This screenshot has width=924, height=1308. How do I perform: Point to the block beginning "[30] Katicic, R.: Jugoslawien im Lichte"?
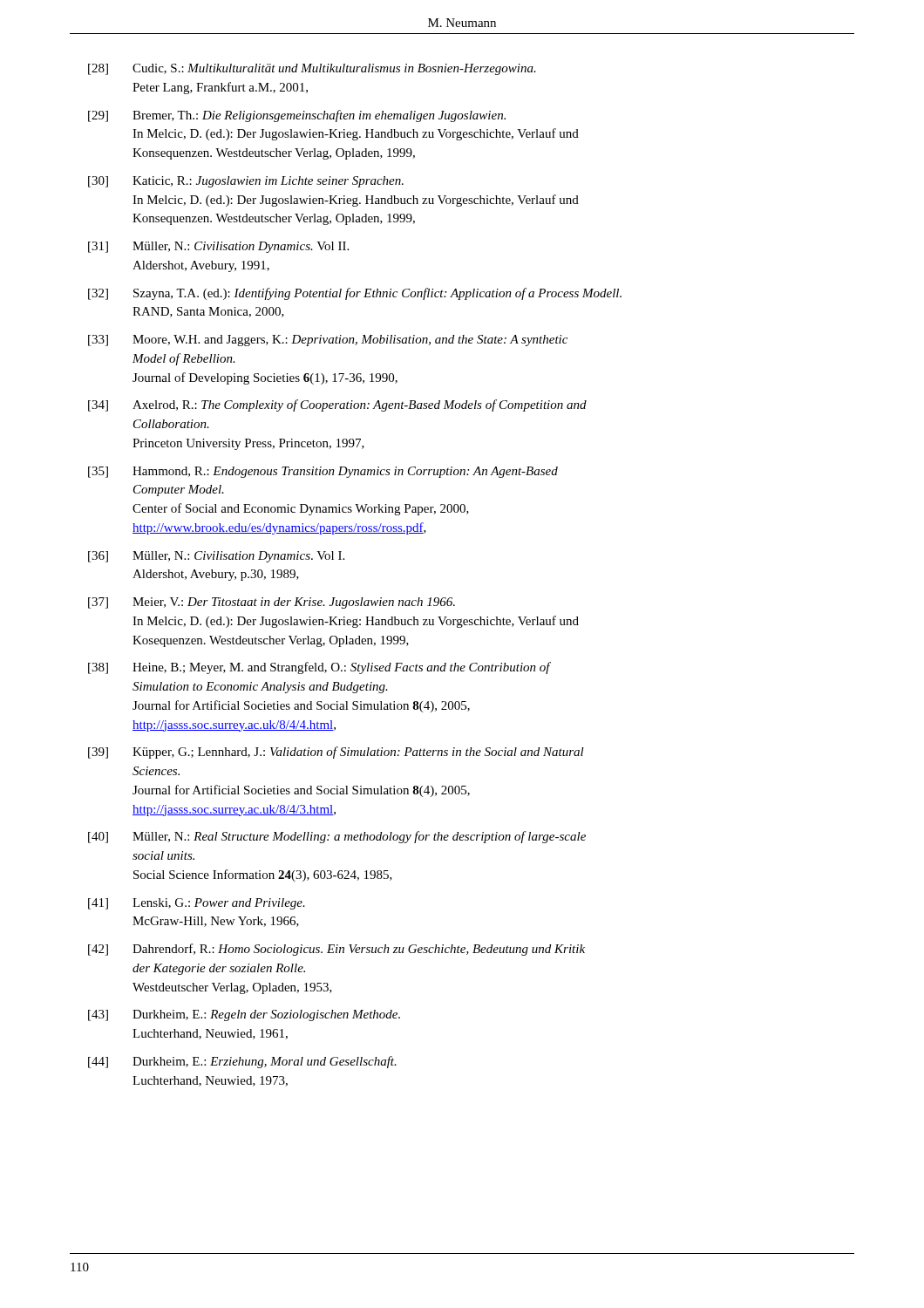(462, 200)
